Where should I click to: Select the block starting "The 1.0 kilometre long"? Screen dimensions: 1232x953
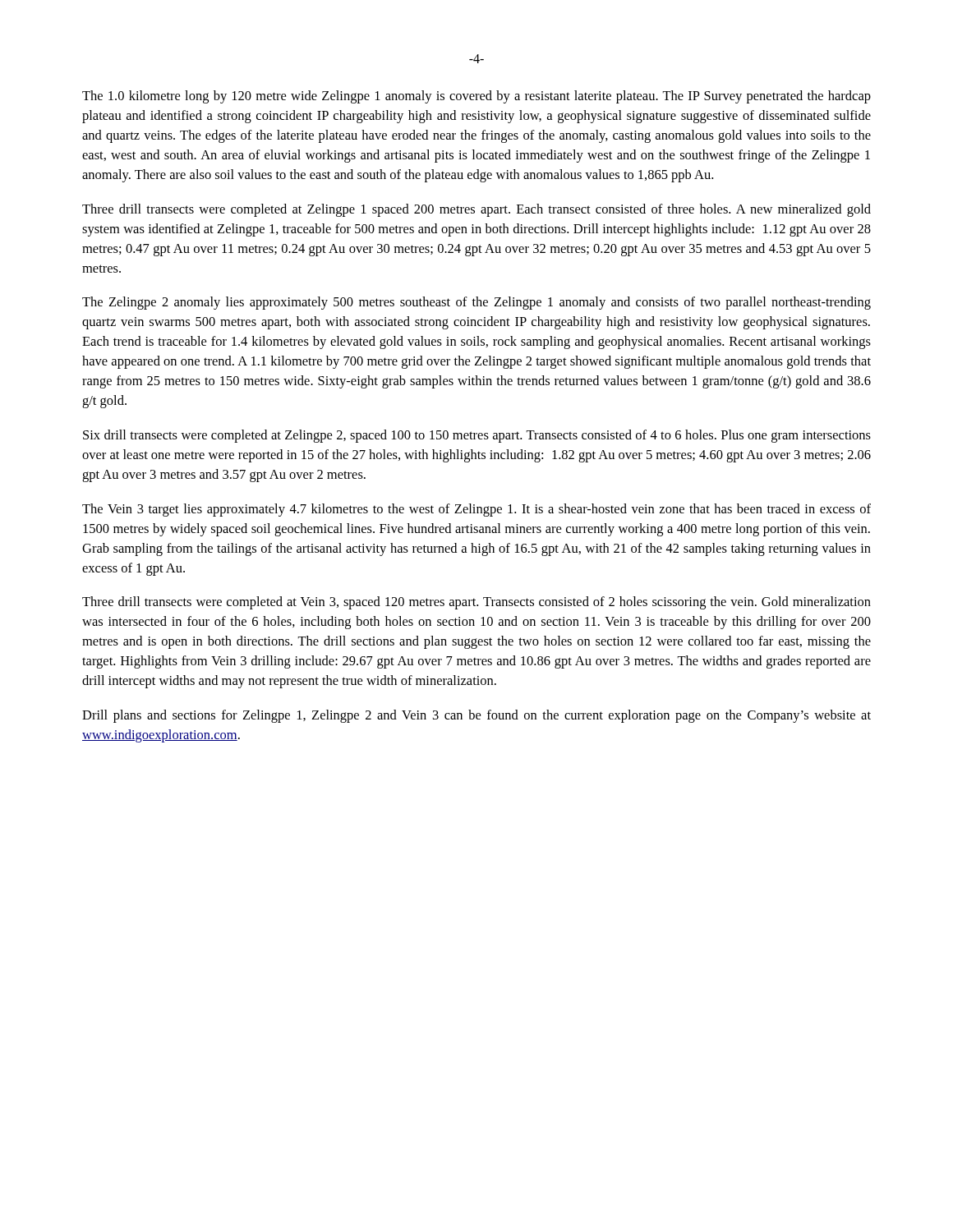pos(476,135)
